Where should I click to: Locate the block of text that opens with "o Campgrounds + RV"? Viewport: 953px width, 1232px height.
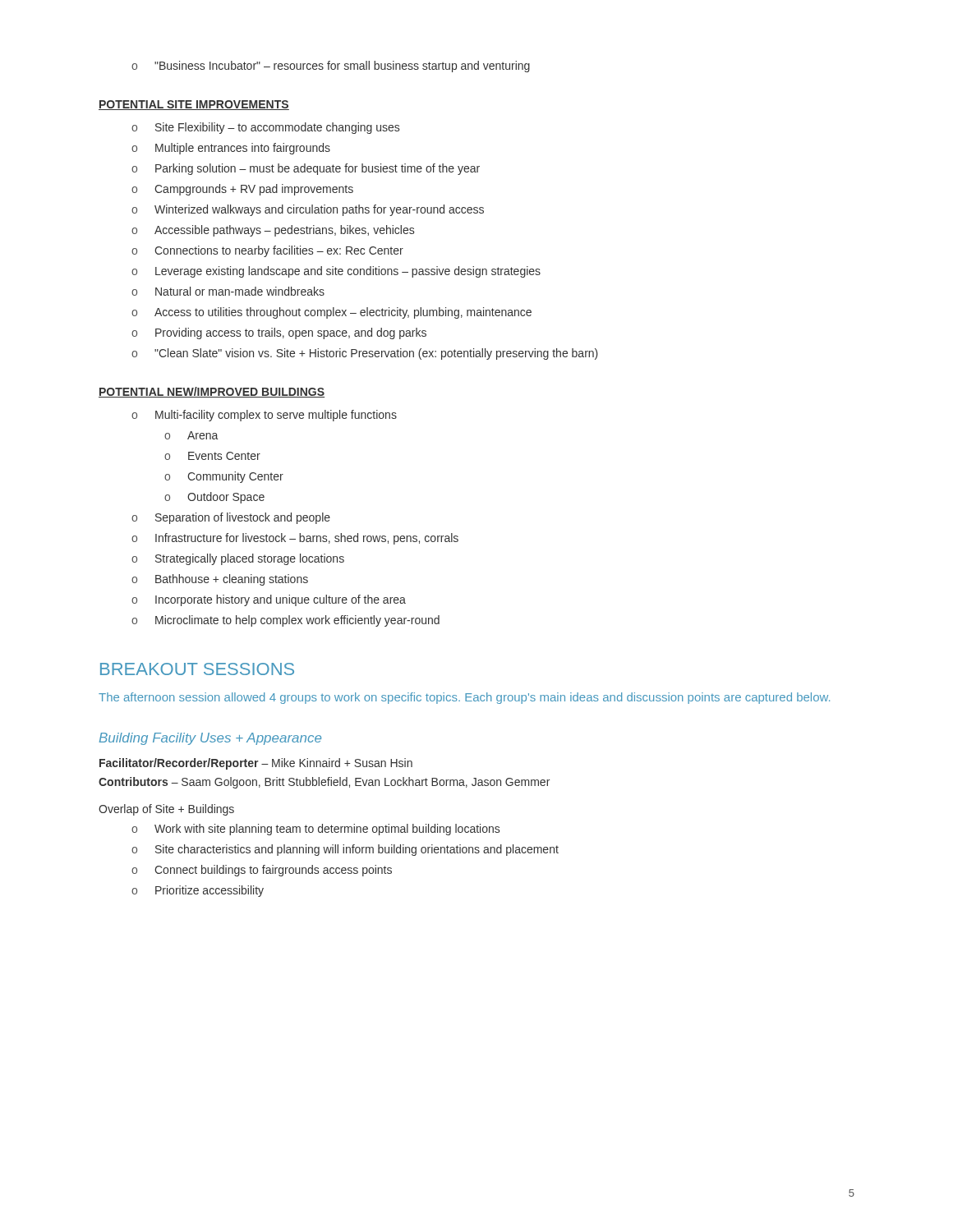coord(242,189)
